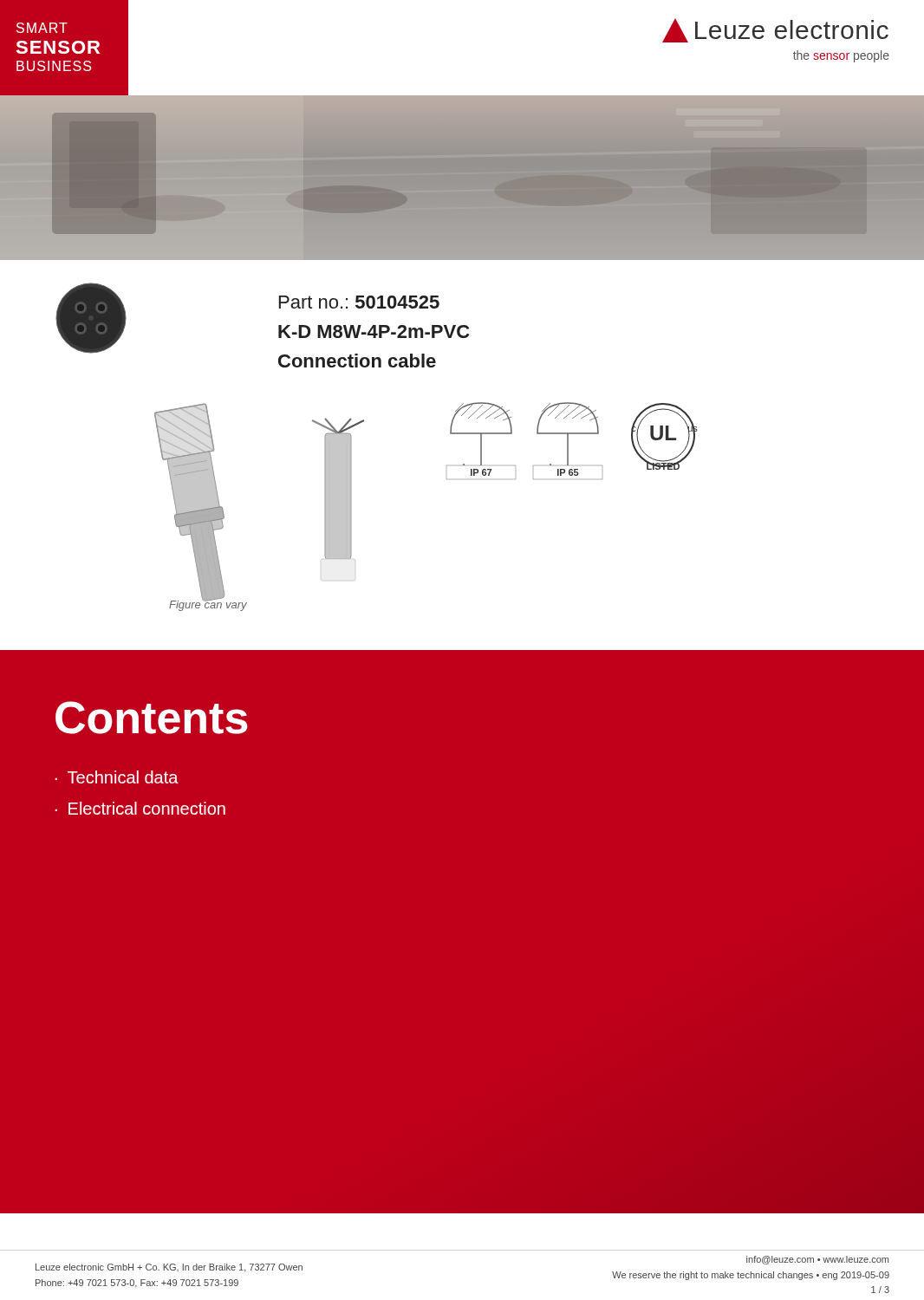Image resolution: width=924 pixels, height=1300 pixels.
Task: Locate the list item that says "· Electrical connection"
Action: [140, 809]
